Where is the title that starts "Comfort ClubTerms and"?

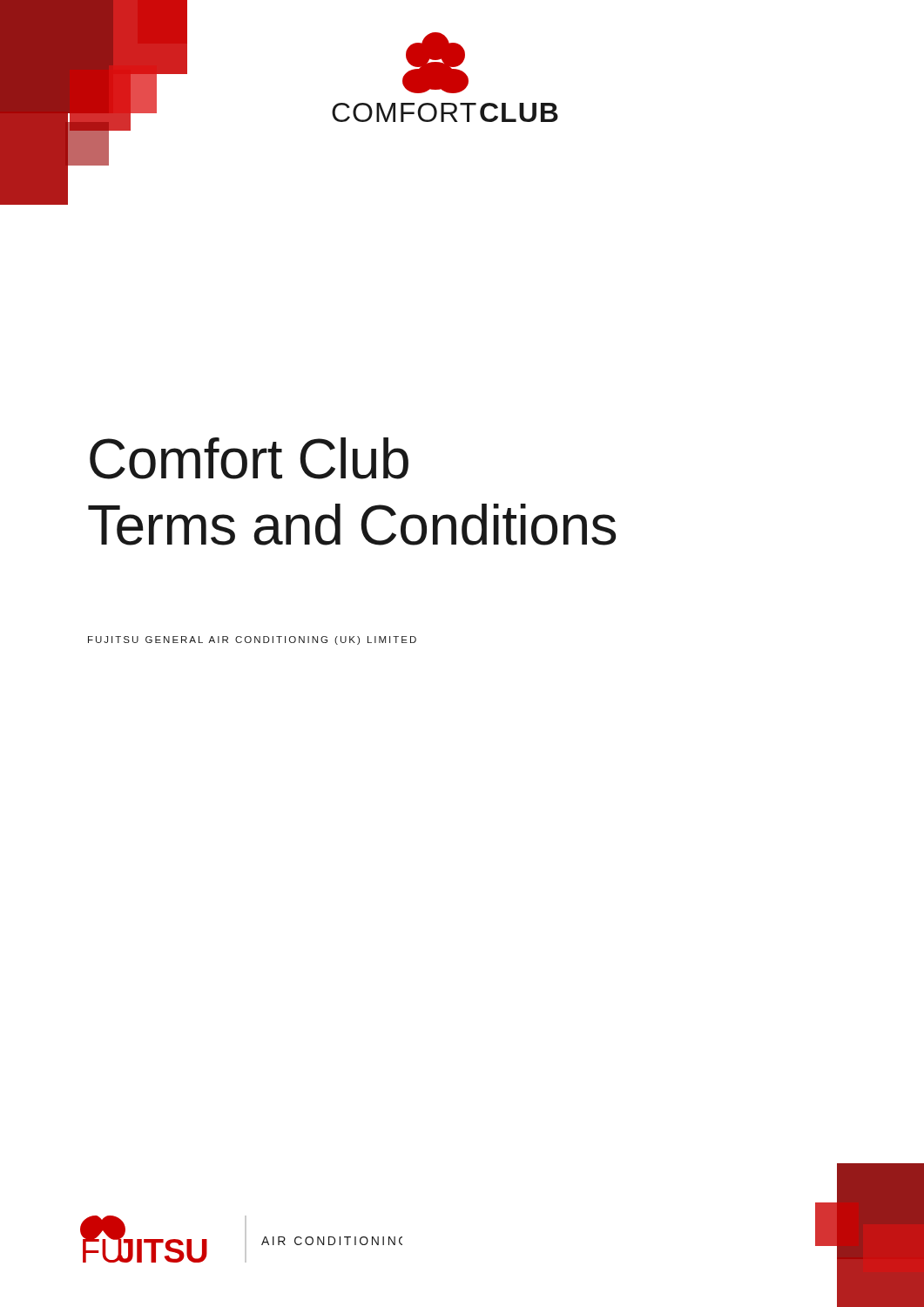click(462, 493)
